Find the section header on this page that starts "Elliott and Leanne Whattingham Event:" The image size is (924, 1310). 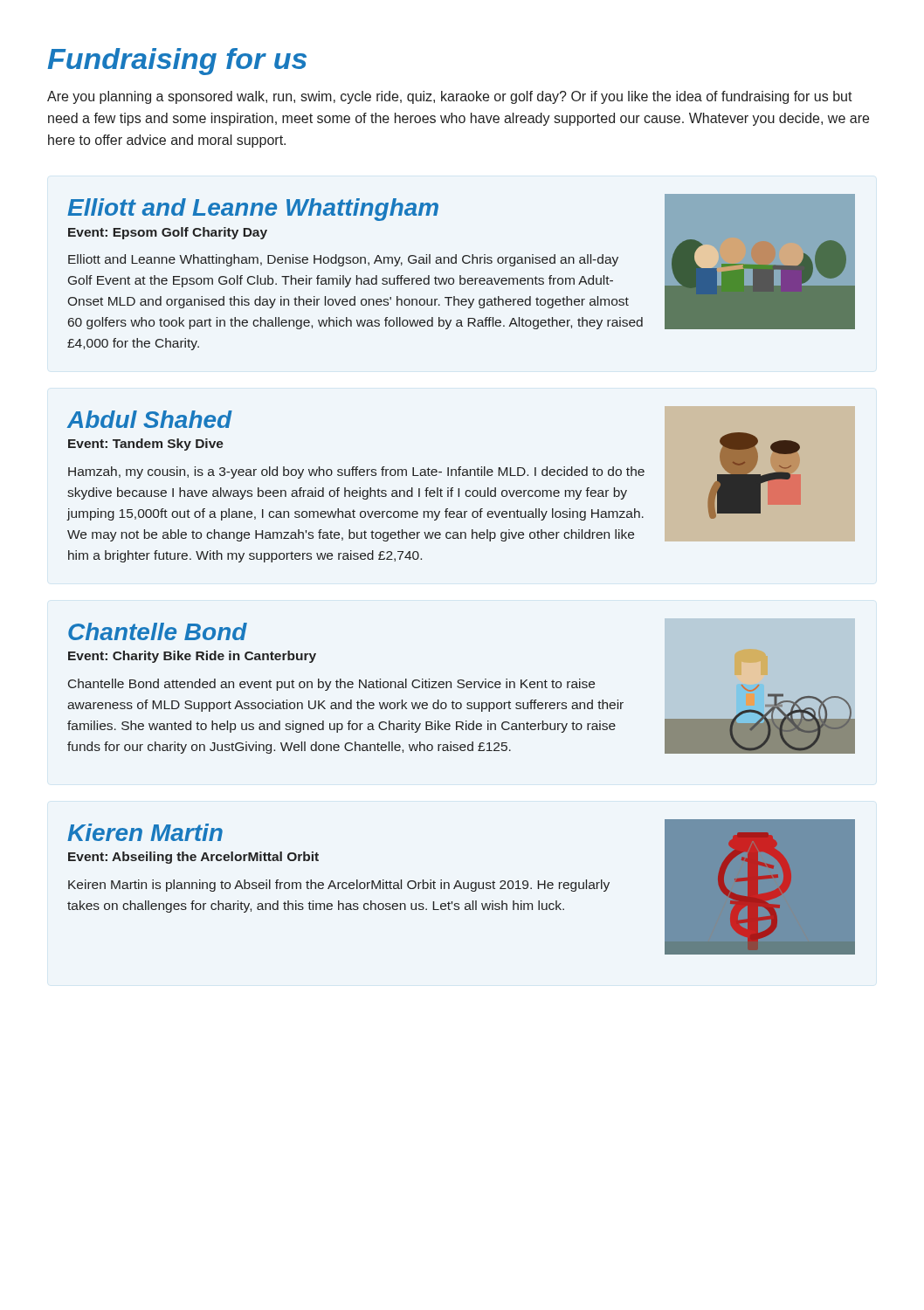[x=356, y=217]
